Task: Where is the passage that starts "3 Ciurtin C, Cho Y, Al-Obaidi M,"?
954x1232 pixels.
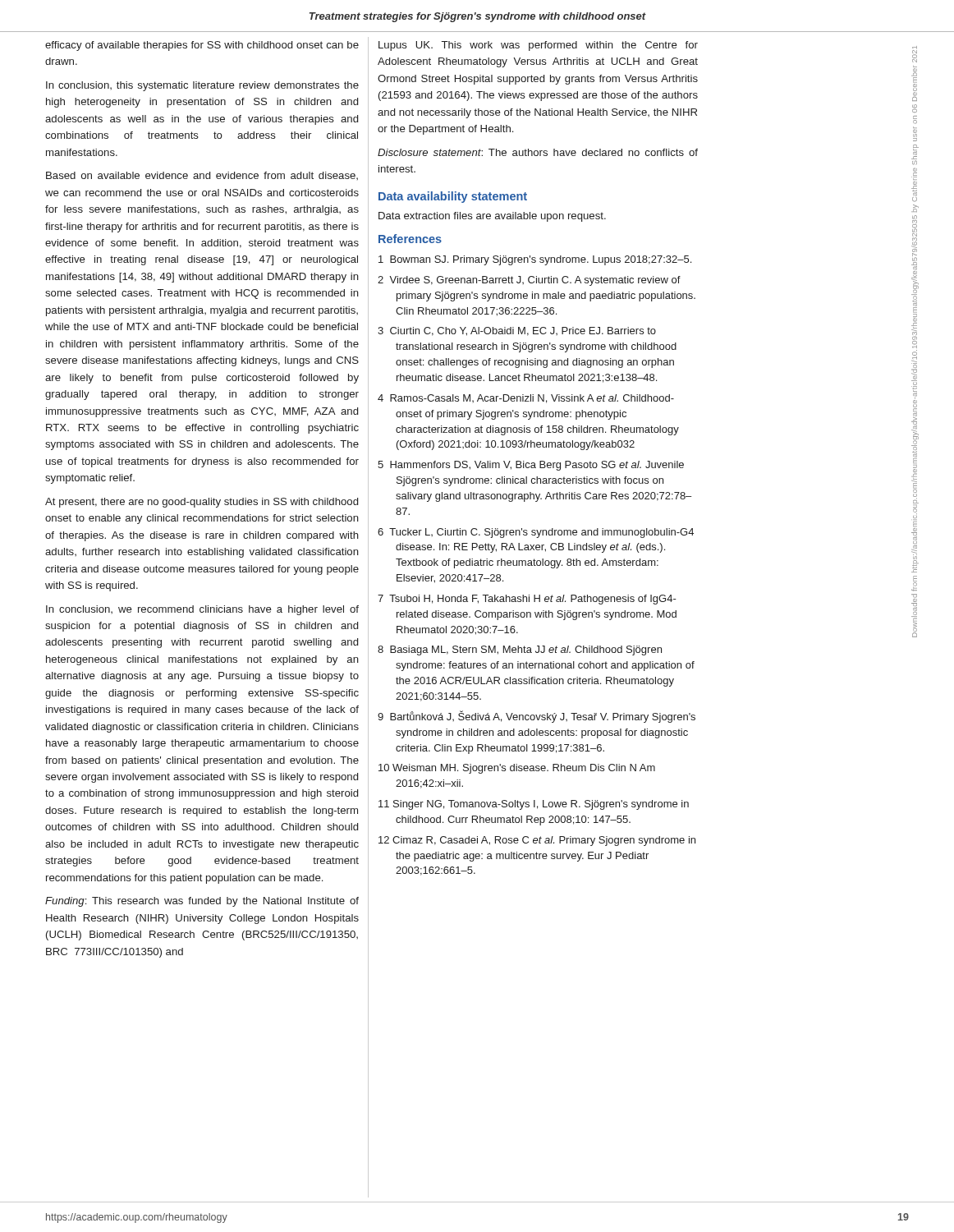Action: pyautogui.click(x=527, y=354)
